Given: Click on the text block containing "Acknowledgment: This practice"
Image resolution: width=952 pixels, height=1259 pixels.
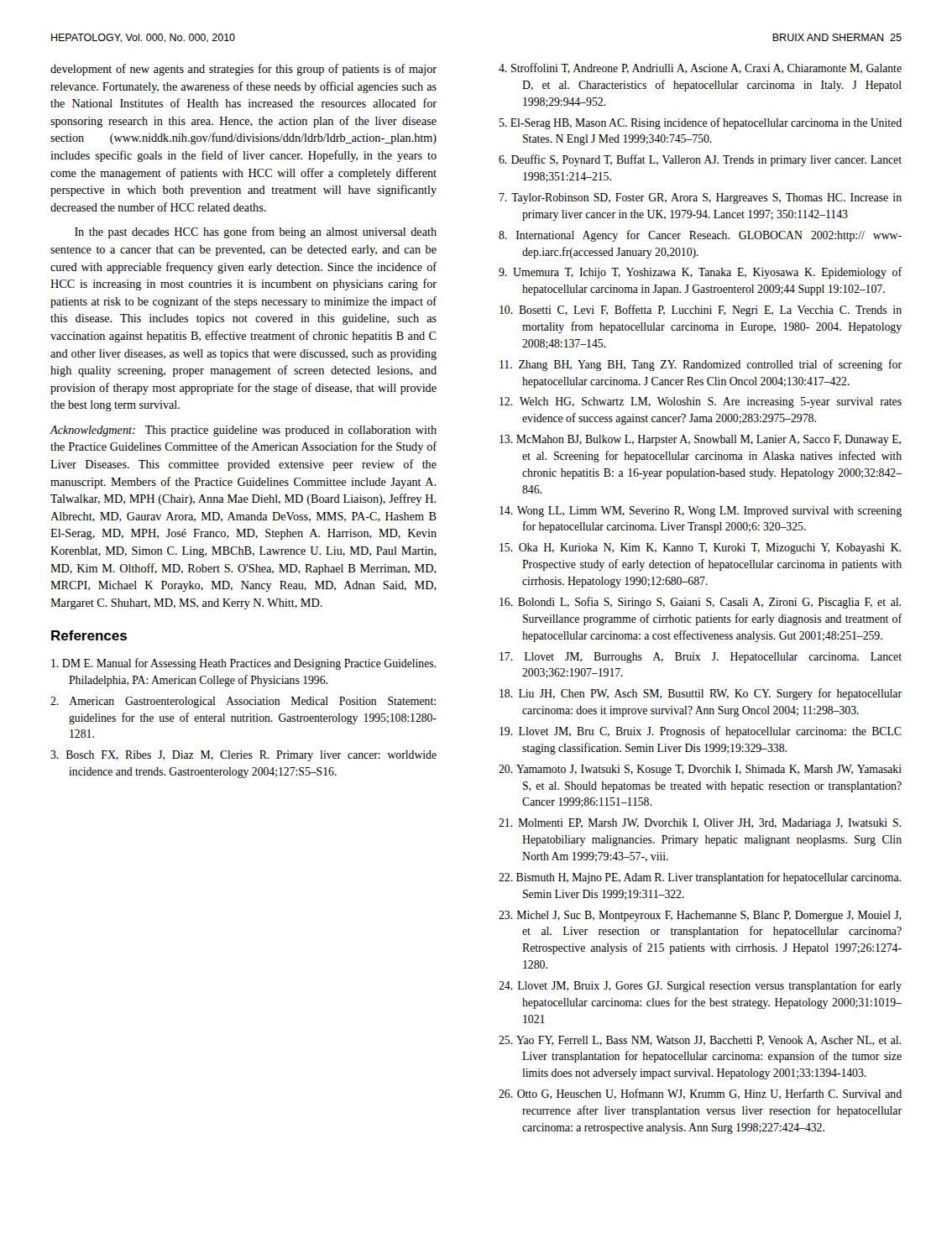Looking at the screenshot, I should click(x=243, y=516).
